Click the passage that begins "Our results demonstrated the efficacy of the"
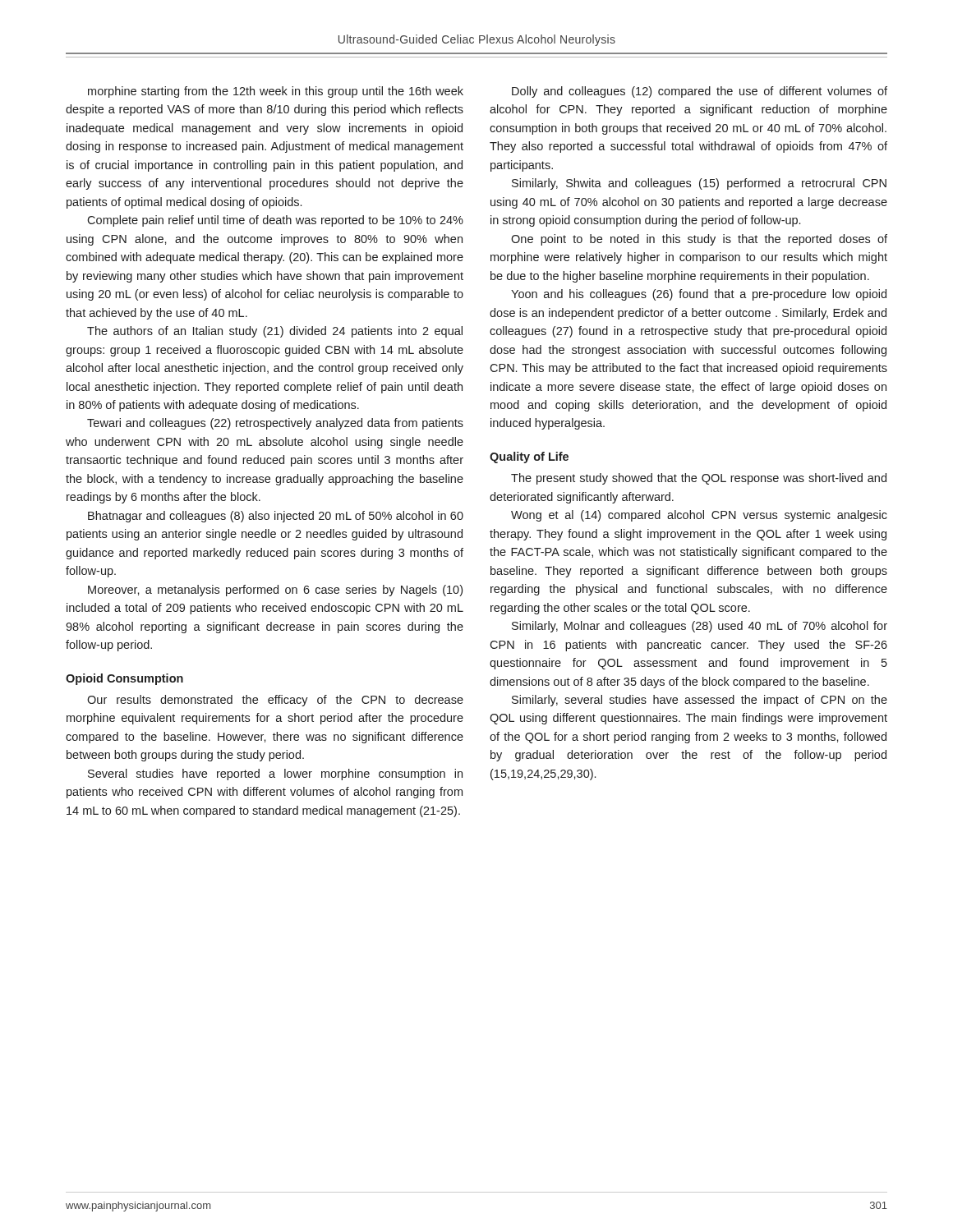Image resolution: width=953 pixels, height=1232 pixels. [265, 728]
